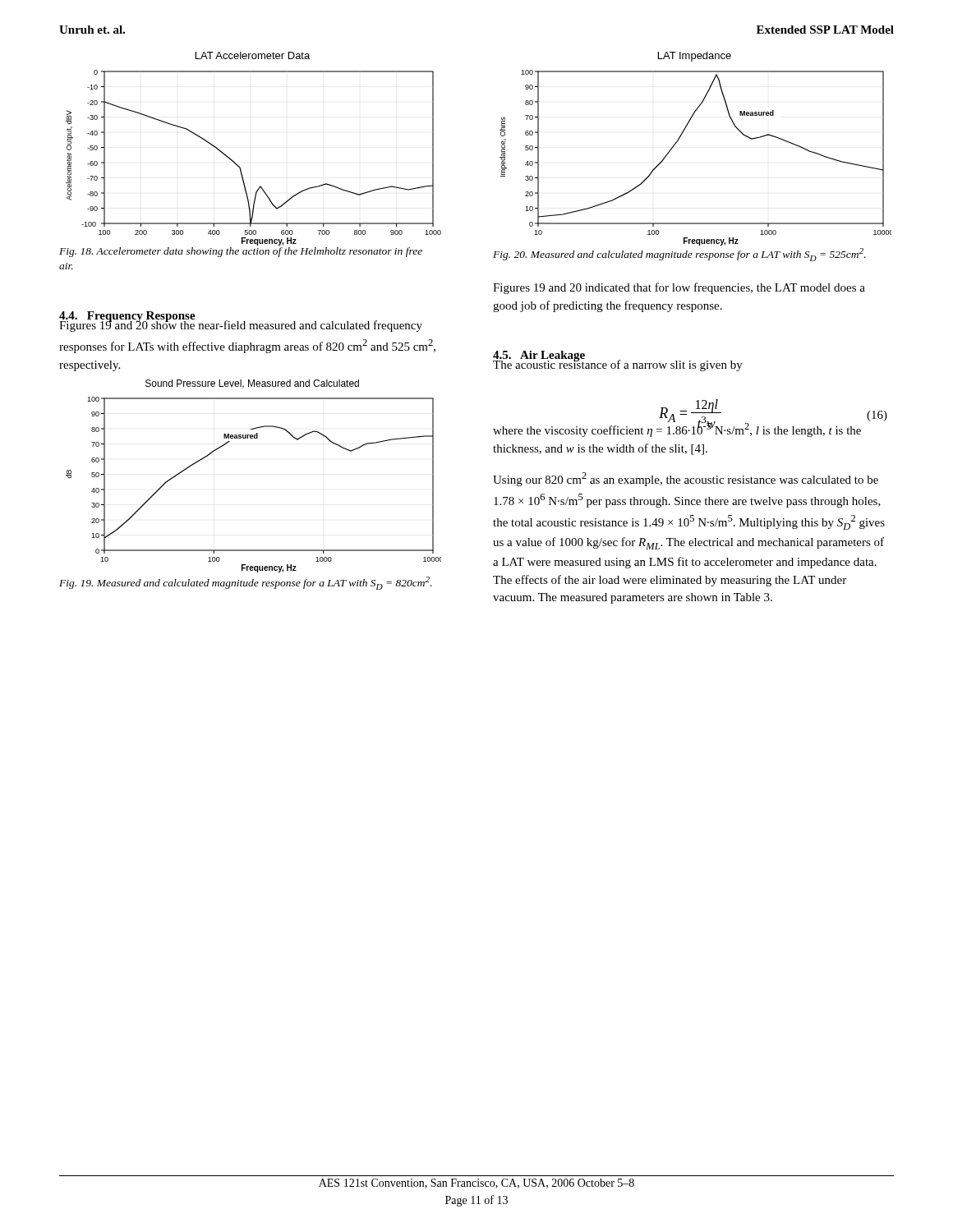Point to the block beginning "where the viscosity coefficient η ="
Image resolution: width=953 pixels, height=1232 pixels.
pos(677,438)
